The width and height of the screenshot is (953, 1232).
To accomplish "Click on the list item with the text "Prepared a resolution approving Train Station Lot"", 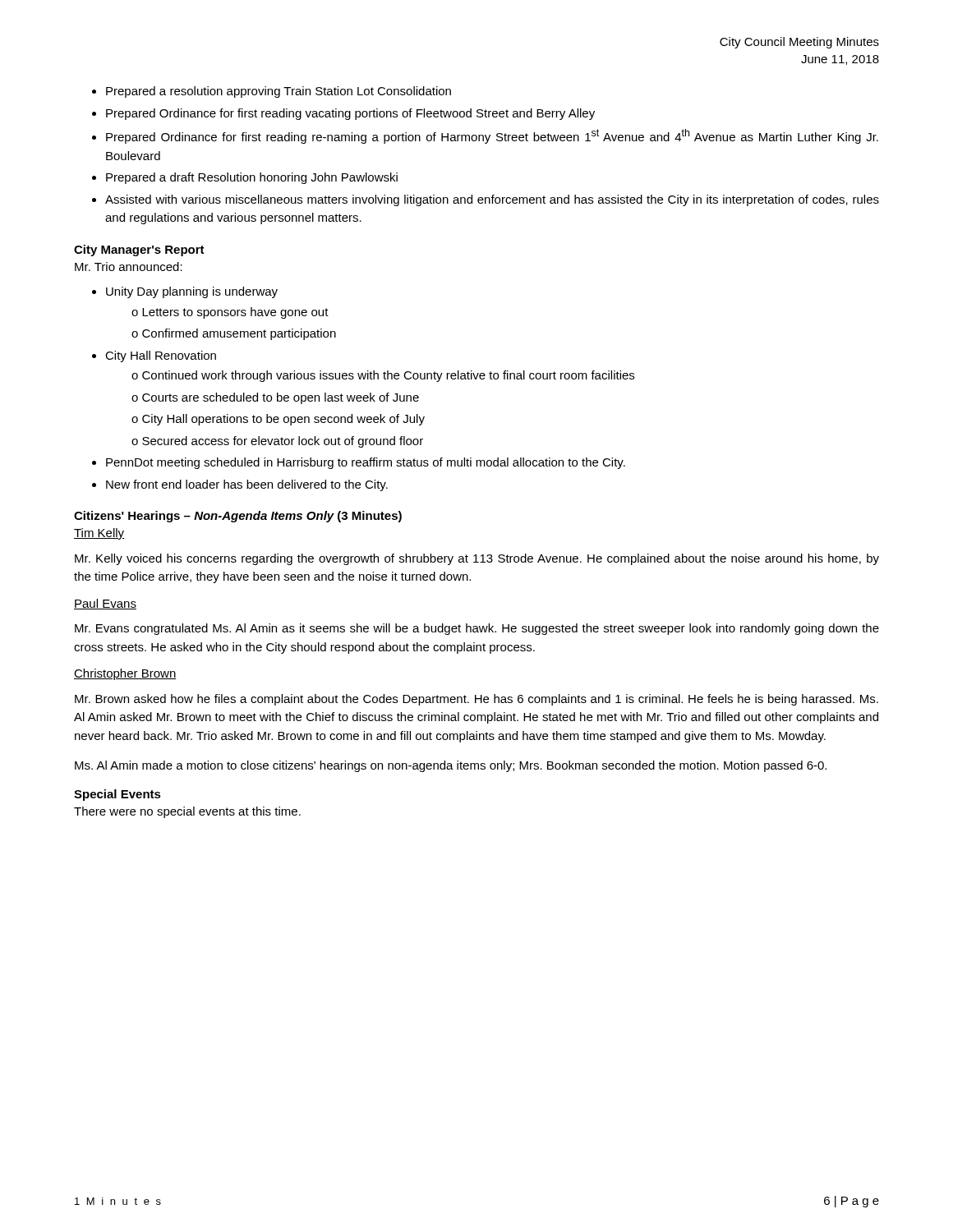I will pyautogui.click(x=278, y=91).
